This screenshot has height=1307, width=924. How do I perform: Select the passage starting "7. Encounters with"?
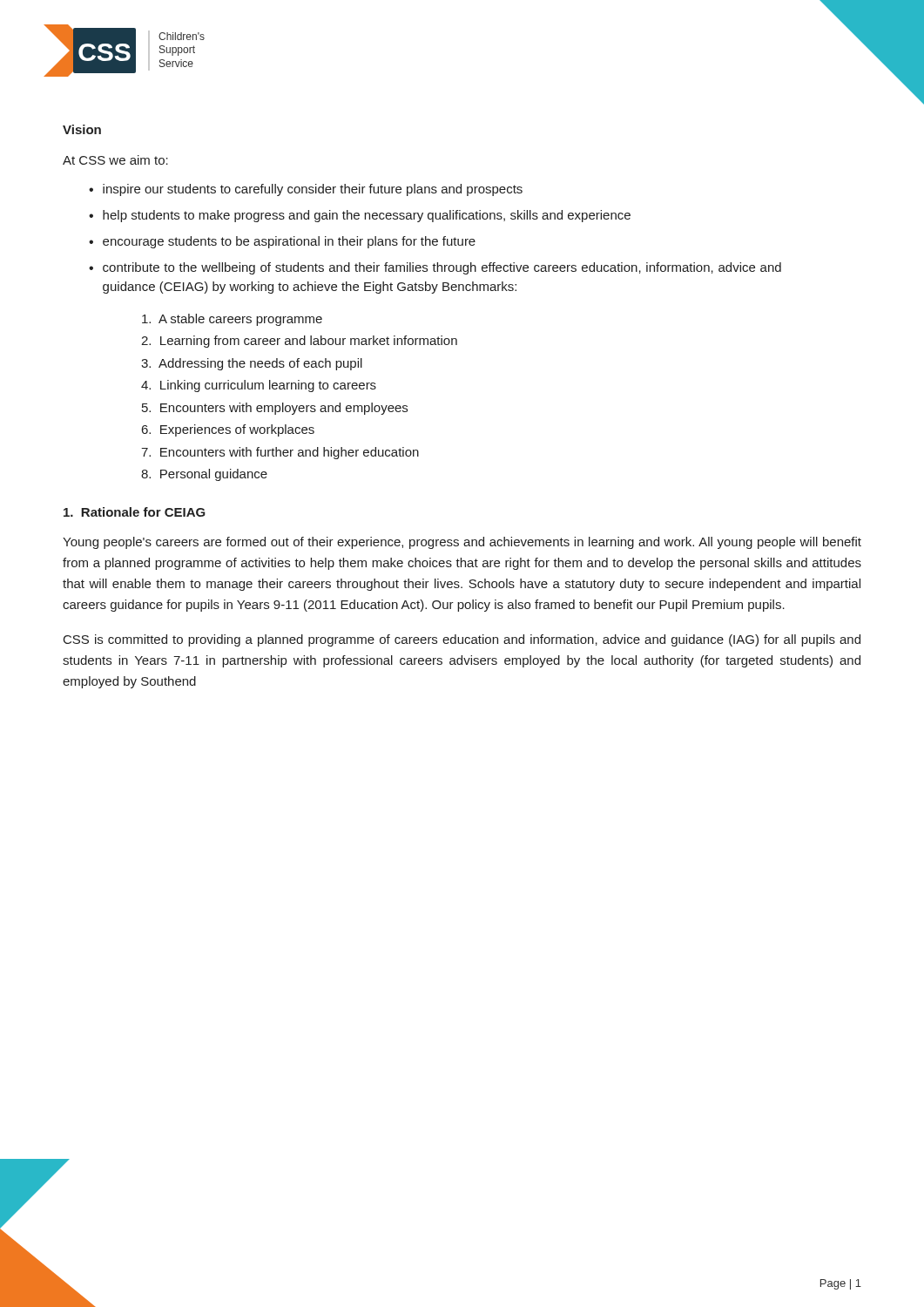tap(280, 451)
